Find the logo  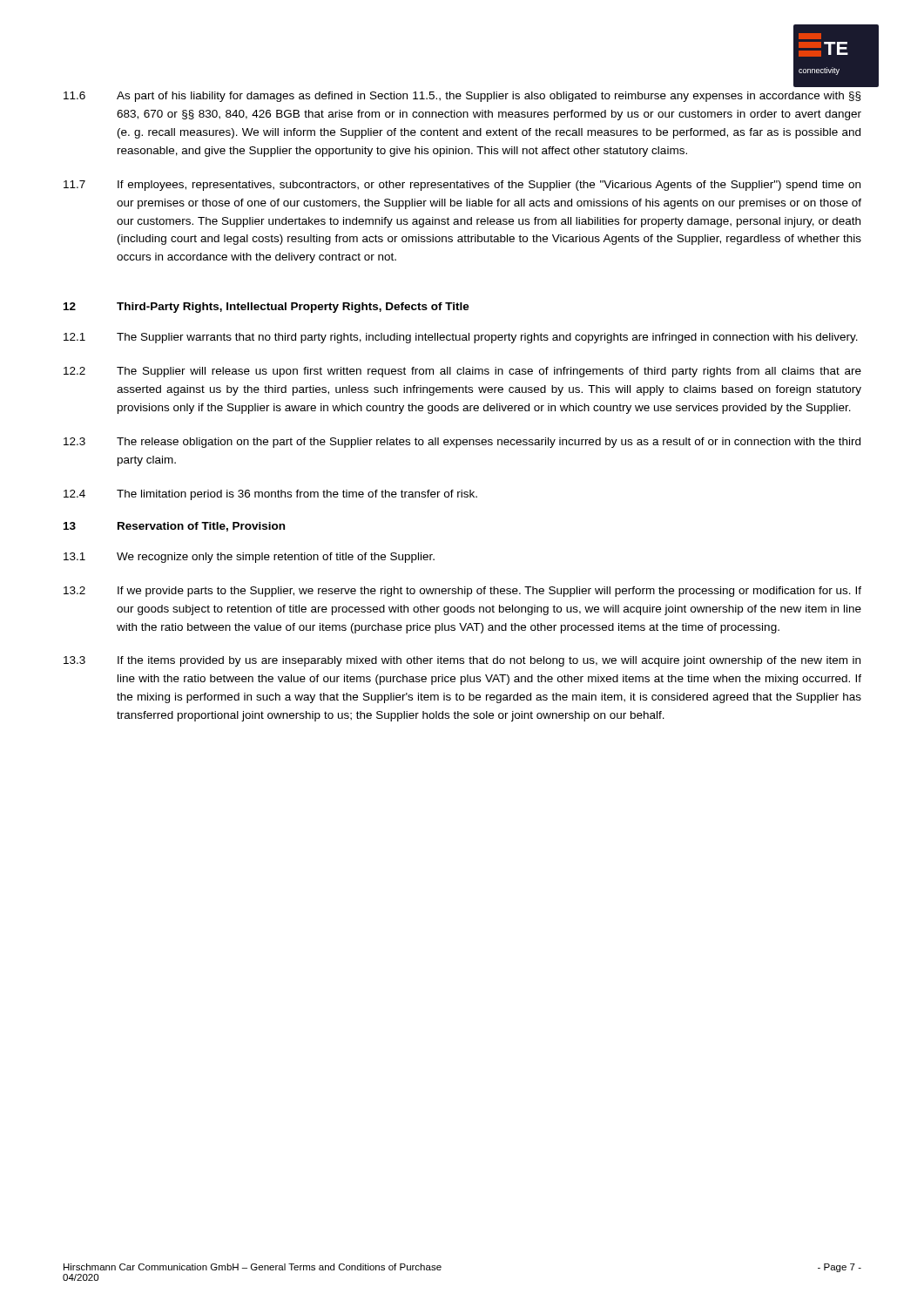[x=836, y=56]
